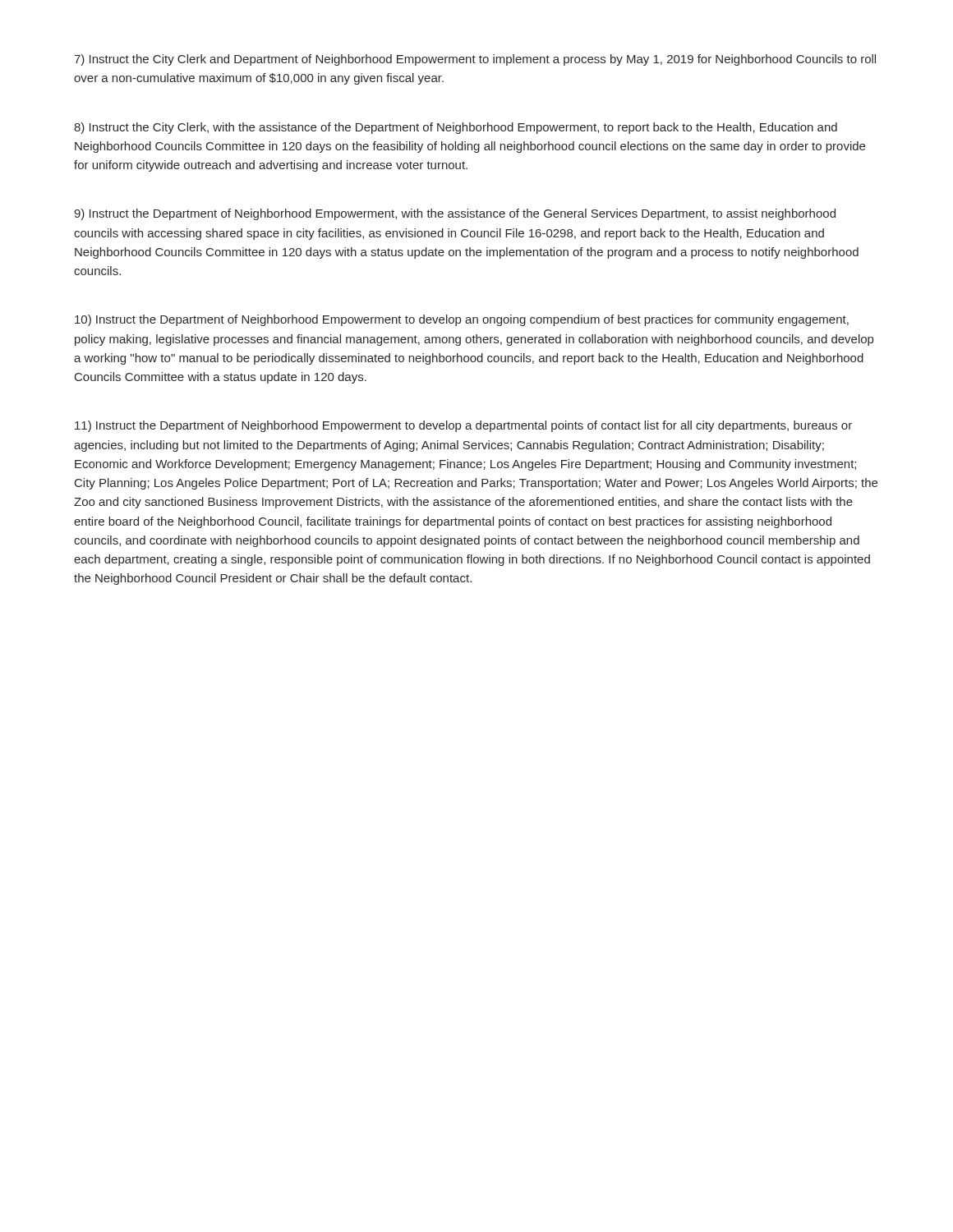Click on the region starting "11) Instruct the Department of Neighborhood"
953x1232 pixels.
476,502
